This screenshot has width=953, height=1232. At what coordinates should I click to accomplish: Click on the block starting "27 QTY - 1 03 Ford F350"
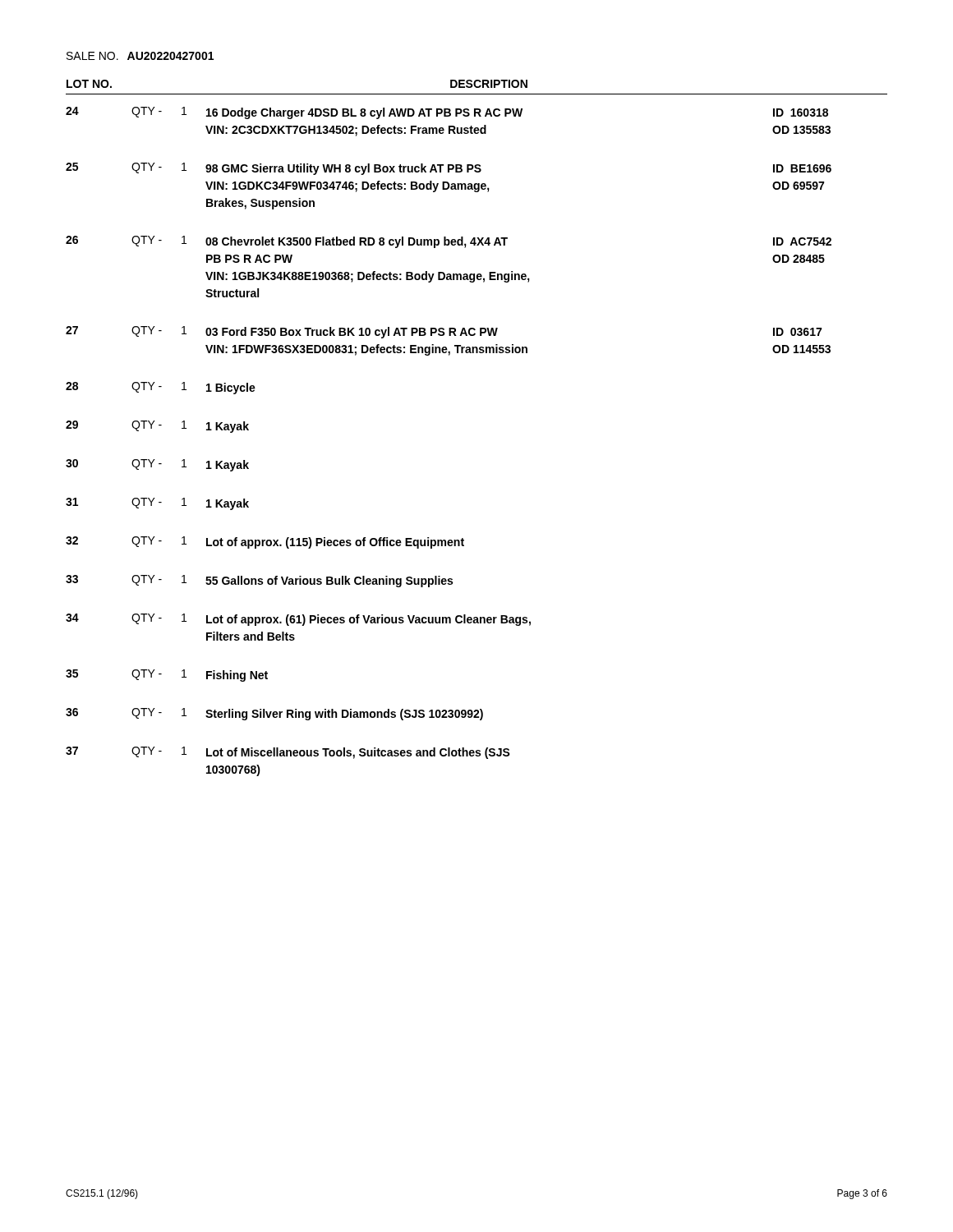pyautogui.click(x=476, y=341)
